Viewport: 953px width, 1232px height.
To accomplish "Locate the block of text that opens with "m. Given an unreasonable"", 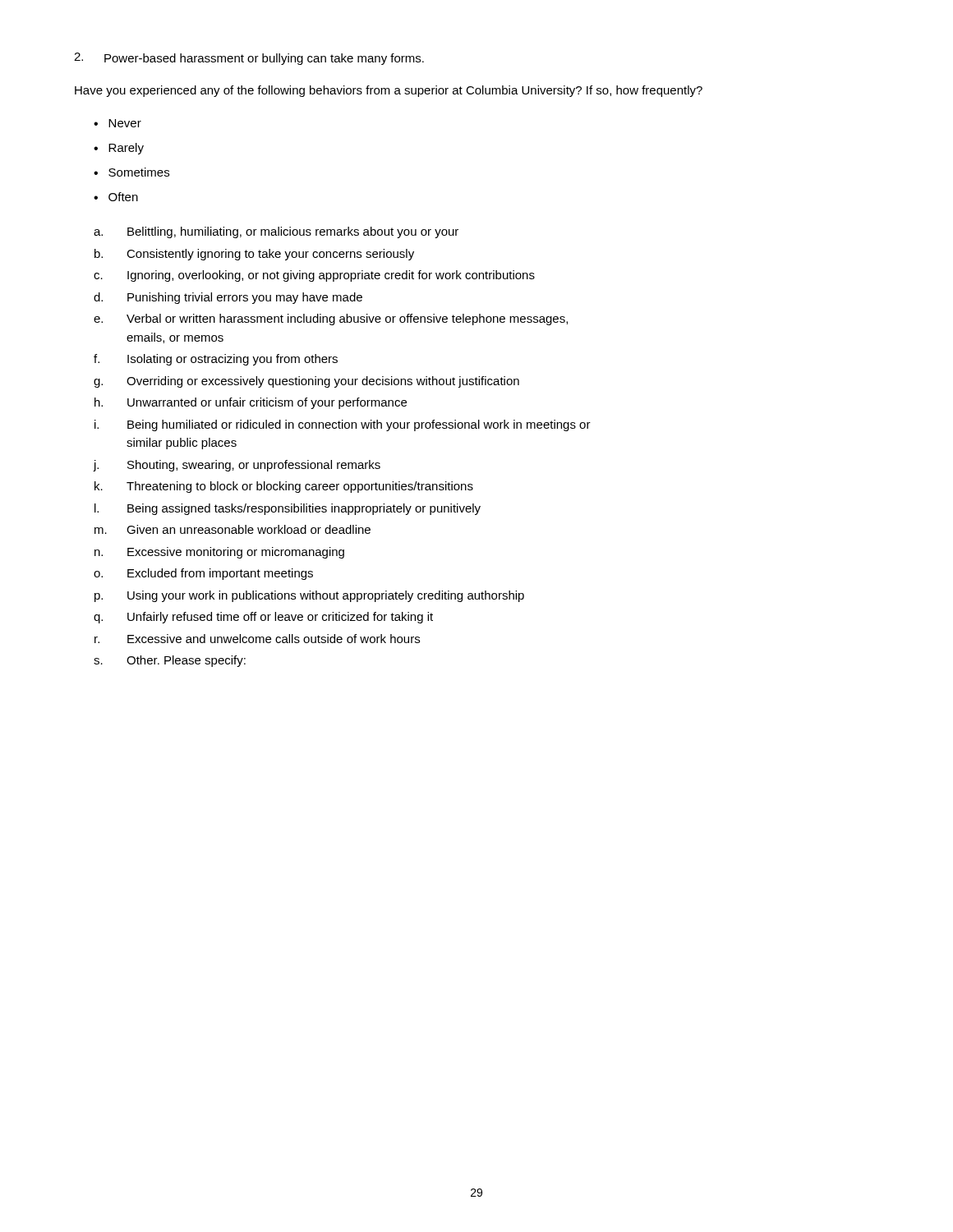I will (x=232, y=529).
